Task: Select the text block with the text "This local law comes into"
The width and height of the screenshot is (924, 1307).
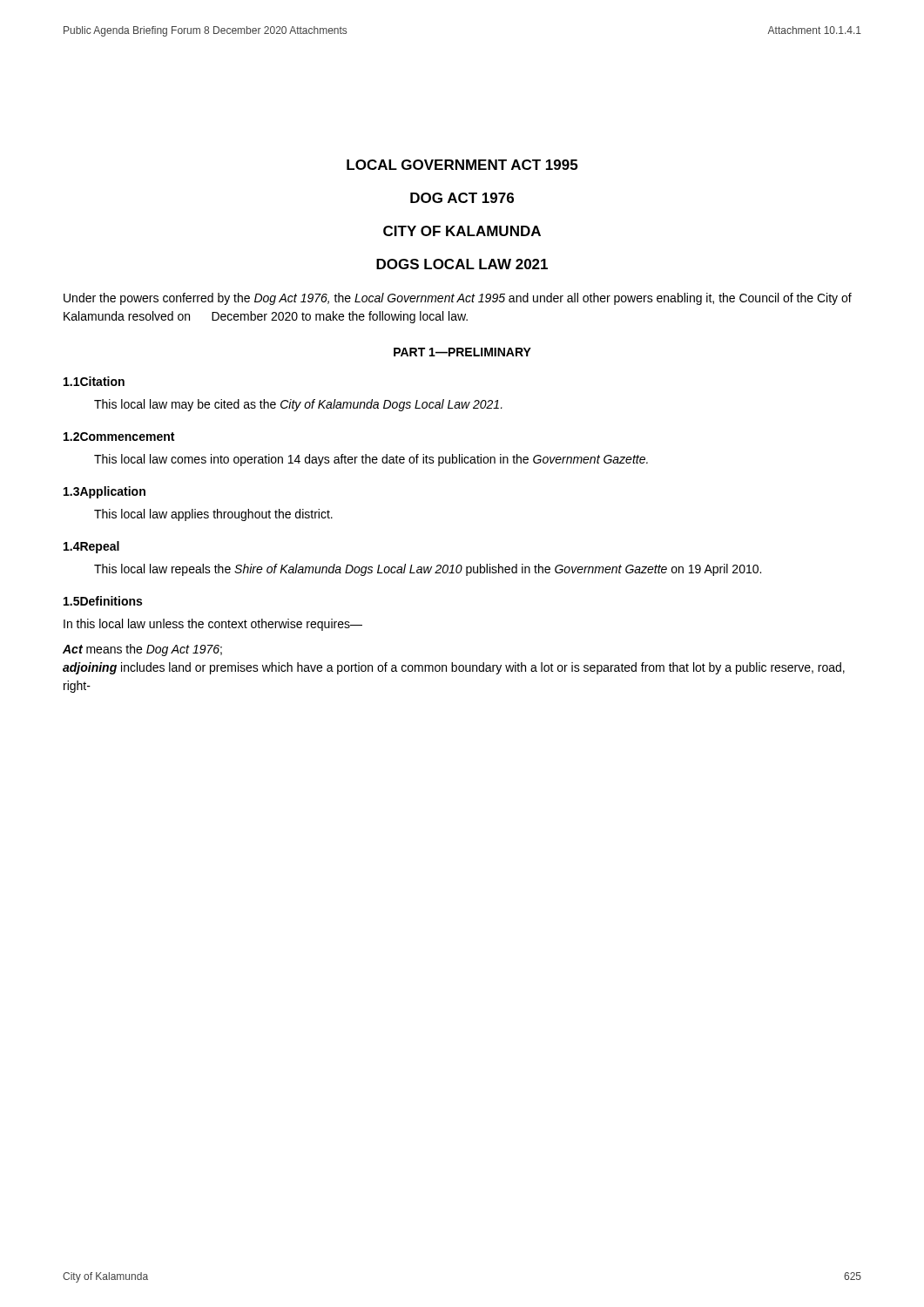Action: (x=372, y=459)
